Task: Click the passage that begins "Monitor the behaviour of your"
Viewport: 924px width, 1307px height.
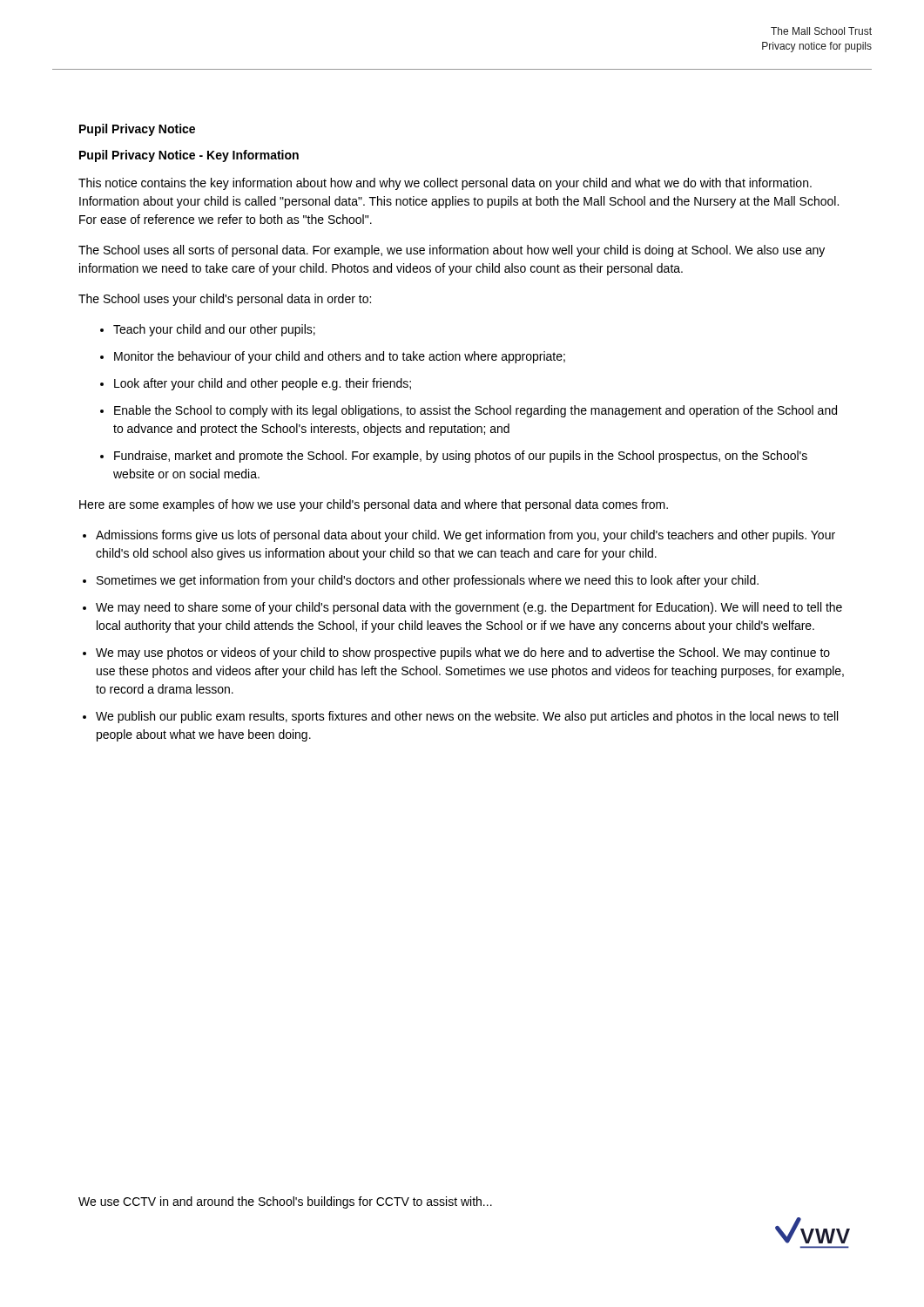Action: tap(340, 356)
